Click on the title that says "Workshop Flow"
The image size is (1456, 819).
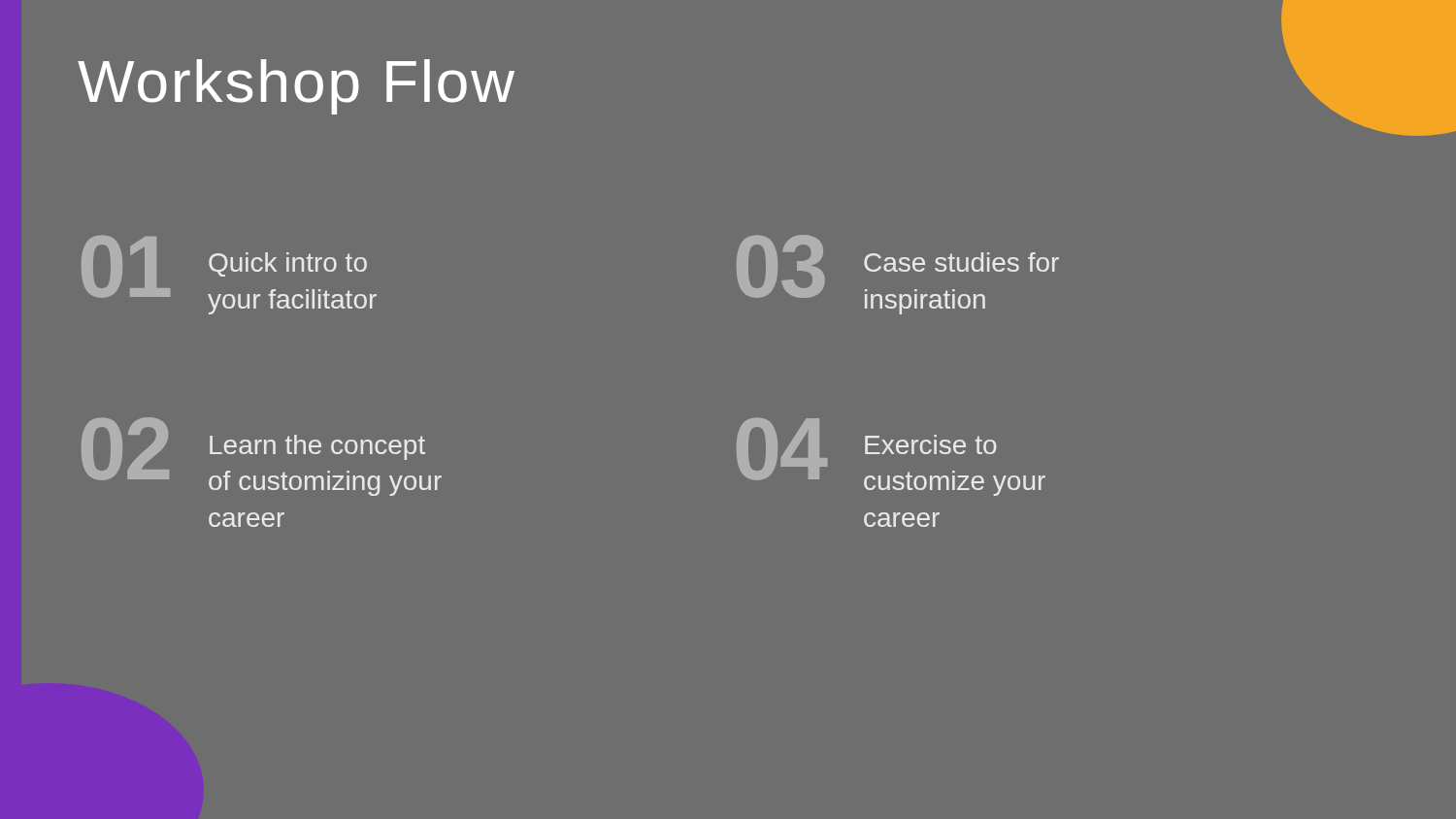[297, 81]
